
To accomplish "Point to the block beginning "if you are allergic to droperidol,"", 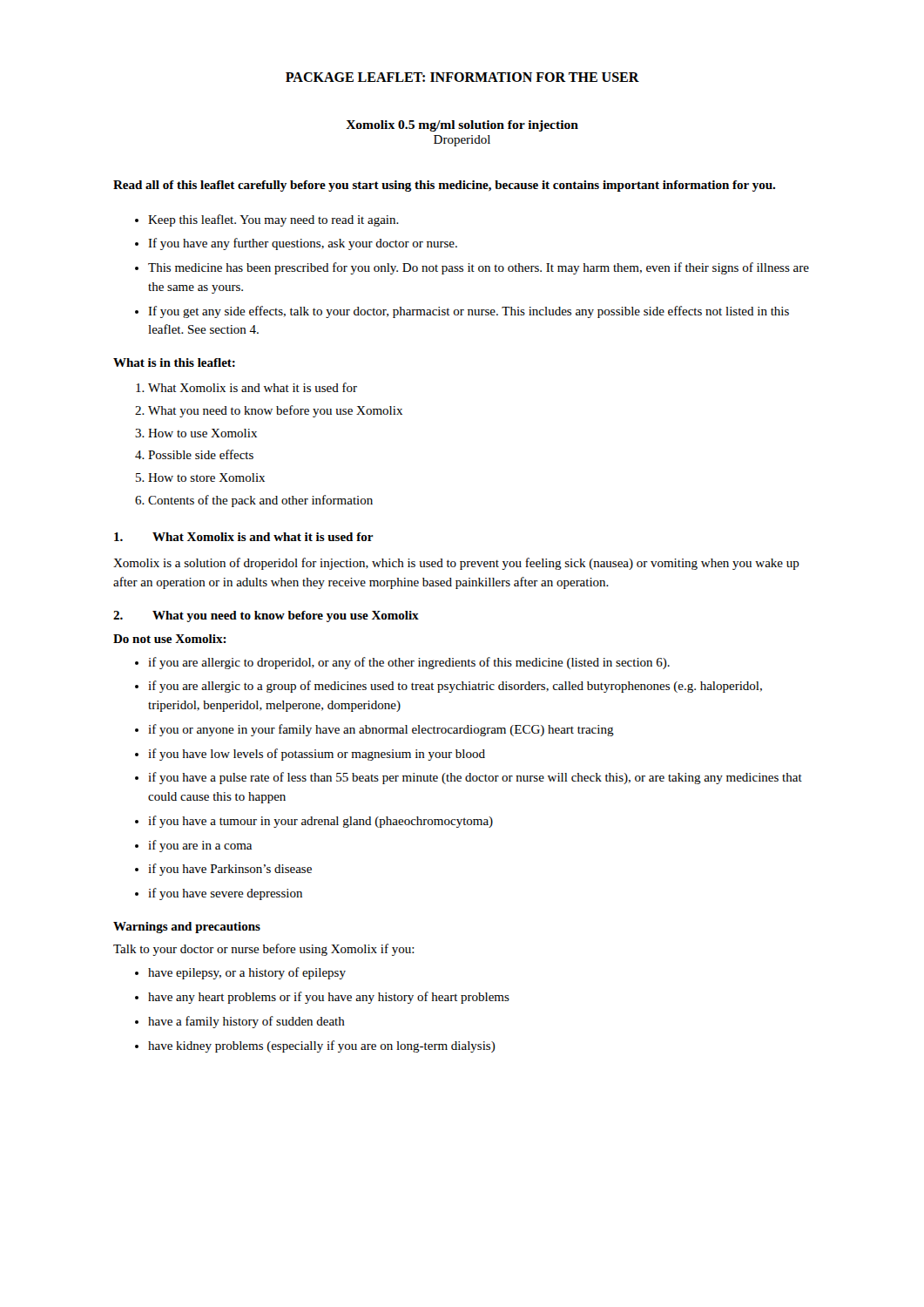I will click(x=409, y=662).
